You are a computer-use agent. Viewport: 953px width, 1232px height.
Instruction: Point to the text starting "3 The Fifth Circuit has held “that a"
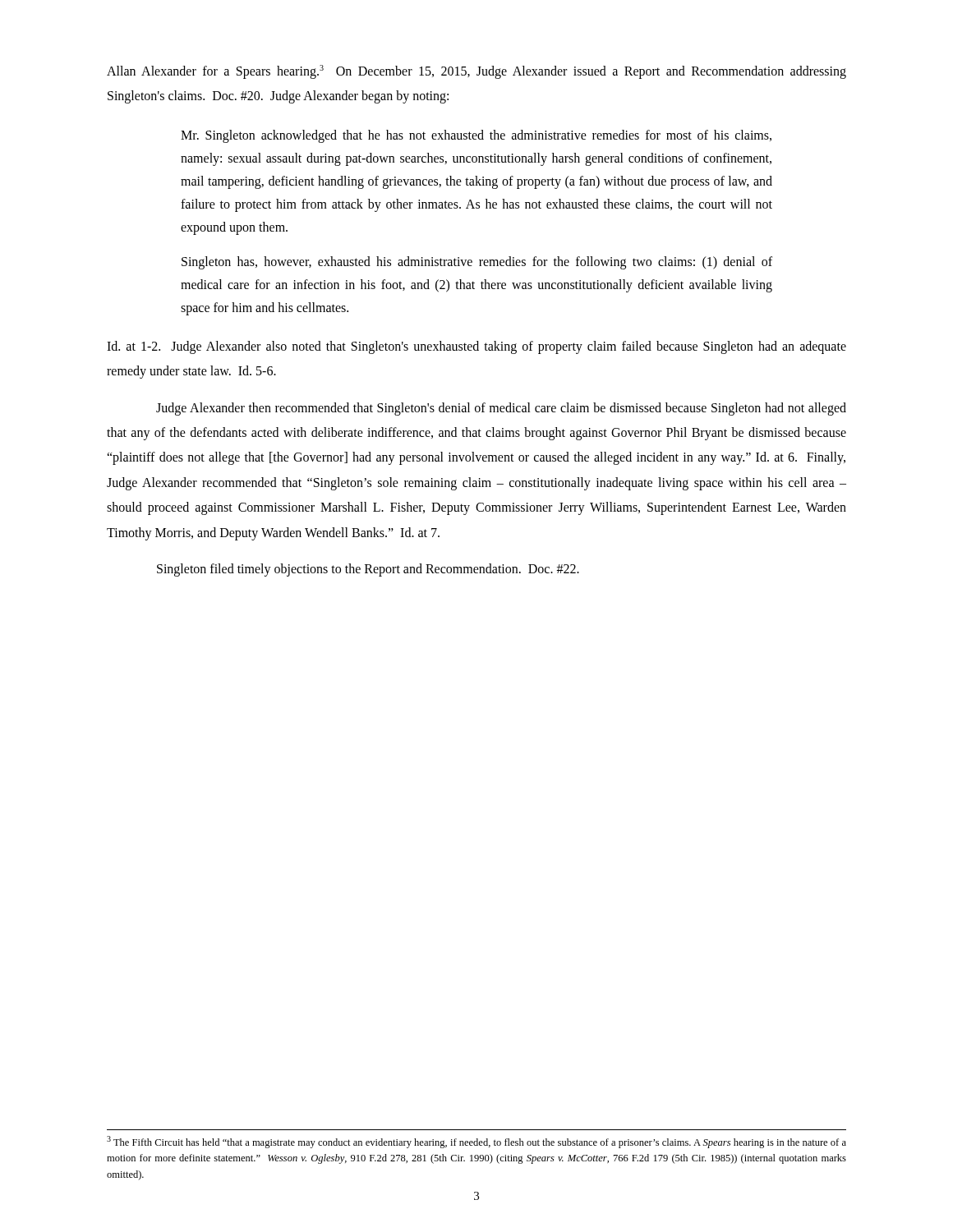click(476, 1157)
